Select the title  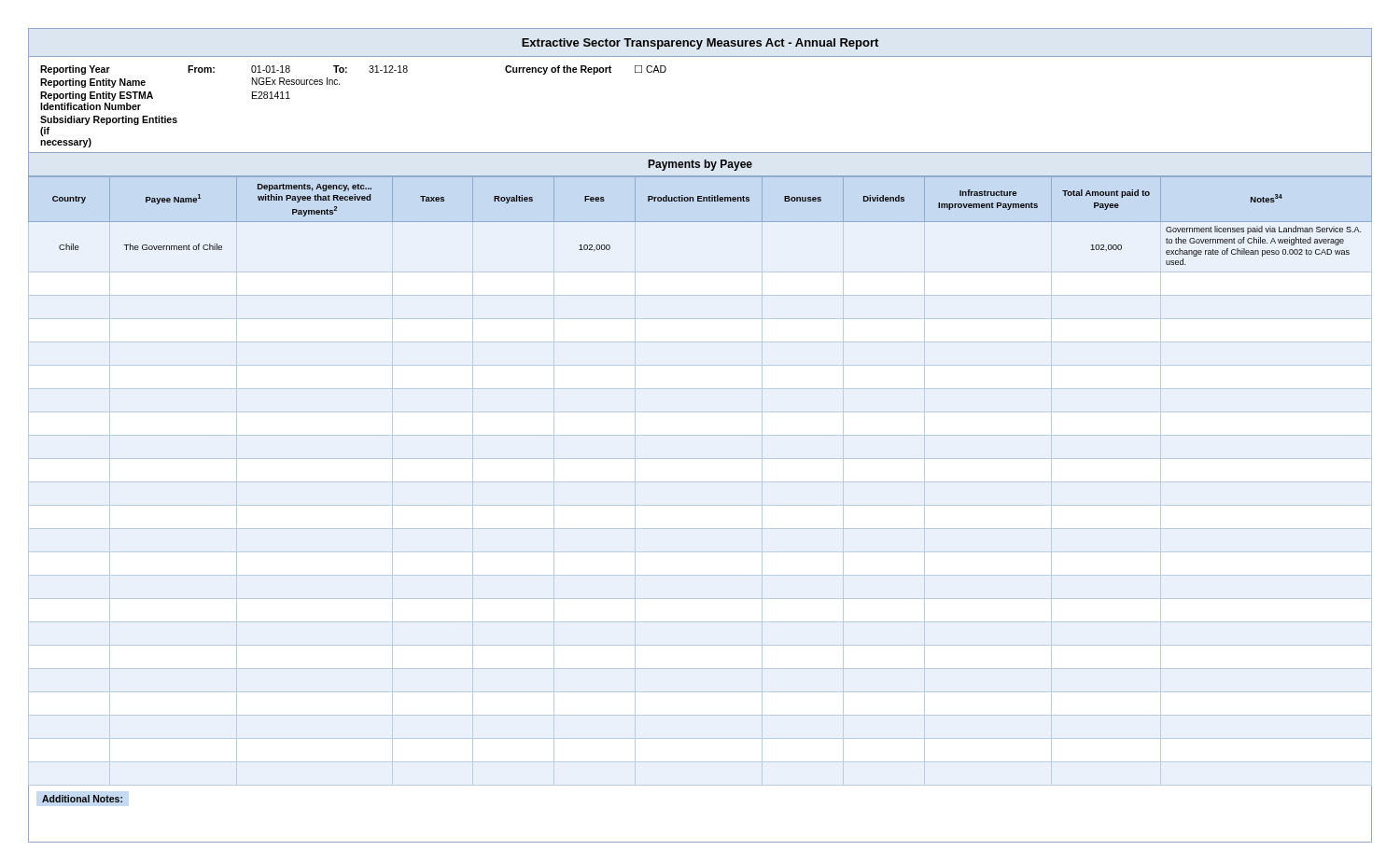(x=700, y=42)
